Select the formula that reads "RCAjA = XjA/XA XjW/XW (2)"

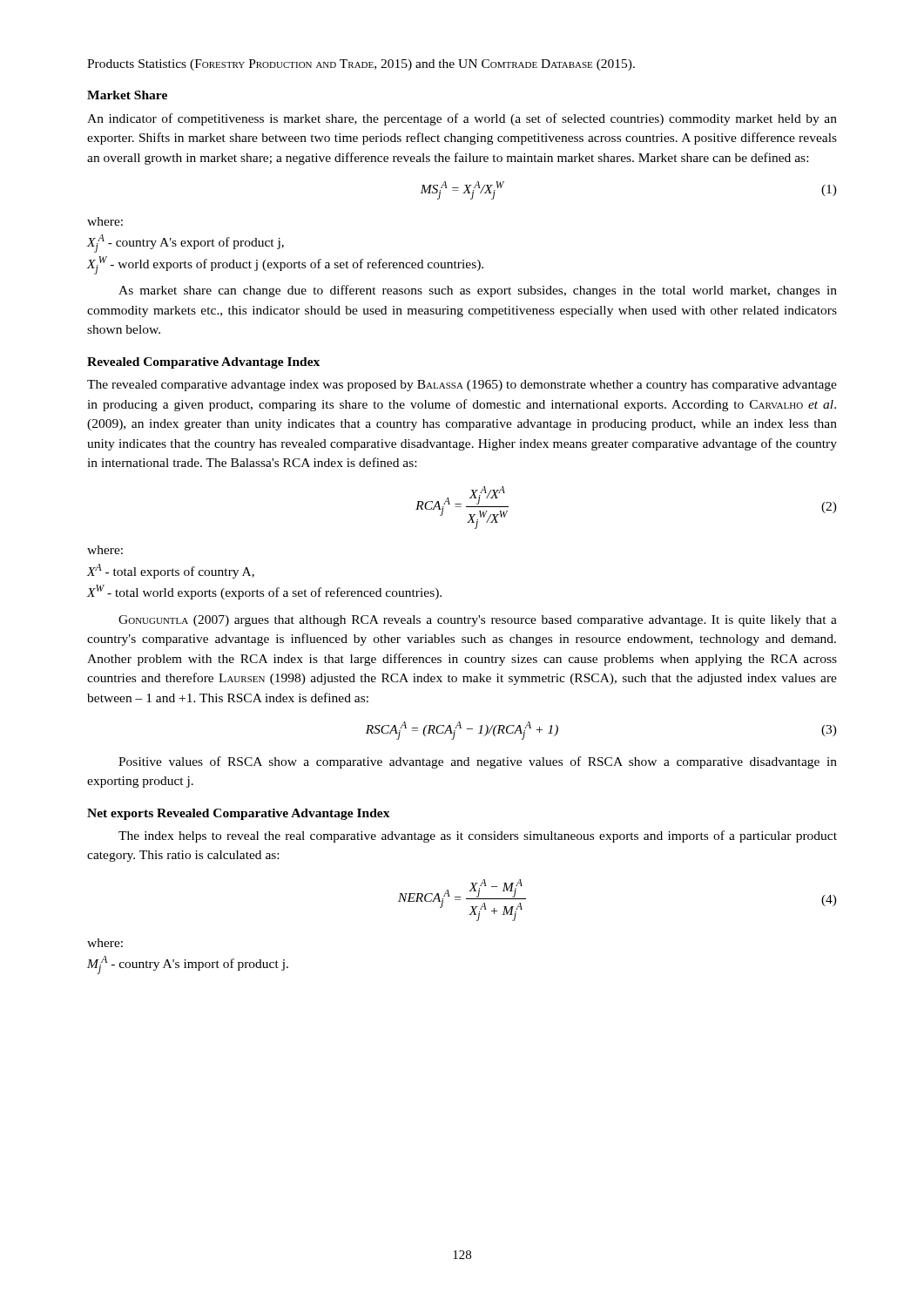(x=462, y=507)
